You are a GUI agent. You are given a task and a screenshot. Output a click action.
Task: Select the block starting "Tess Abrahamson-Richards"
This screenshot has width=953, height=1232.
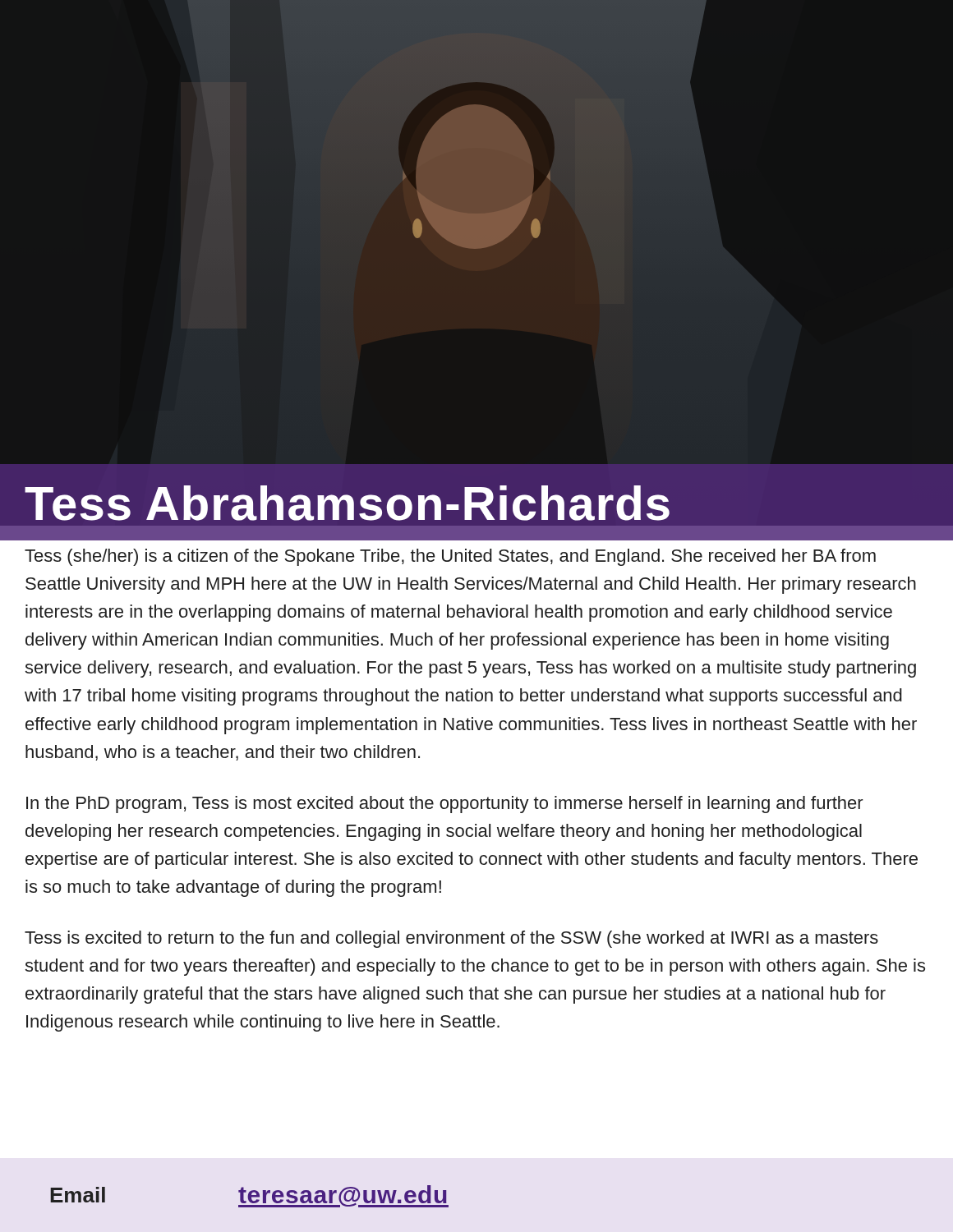pos(476,504)
